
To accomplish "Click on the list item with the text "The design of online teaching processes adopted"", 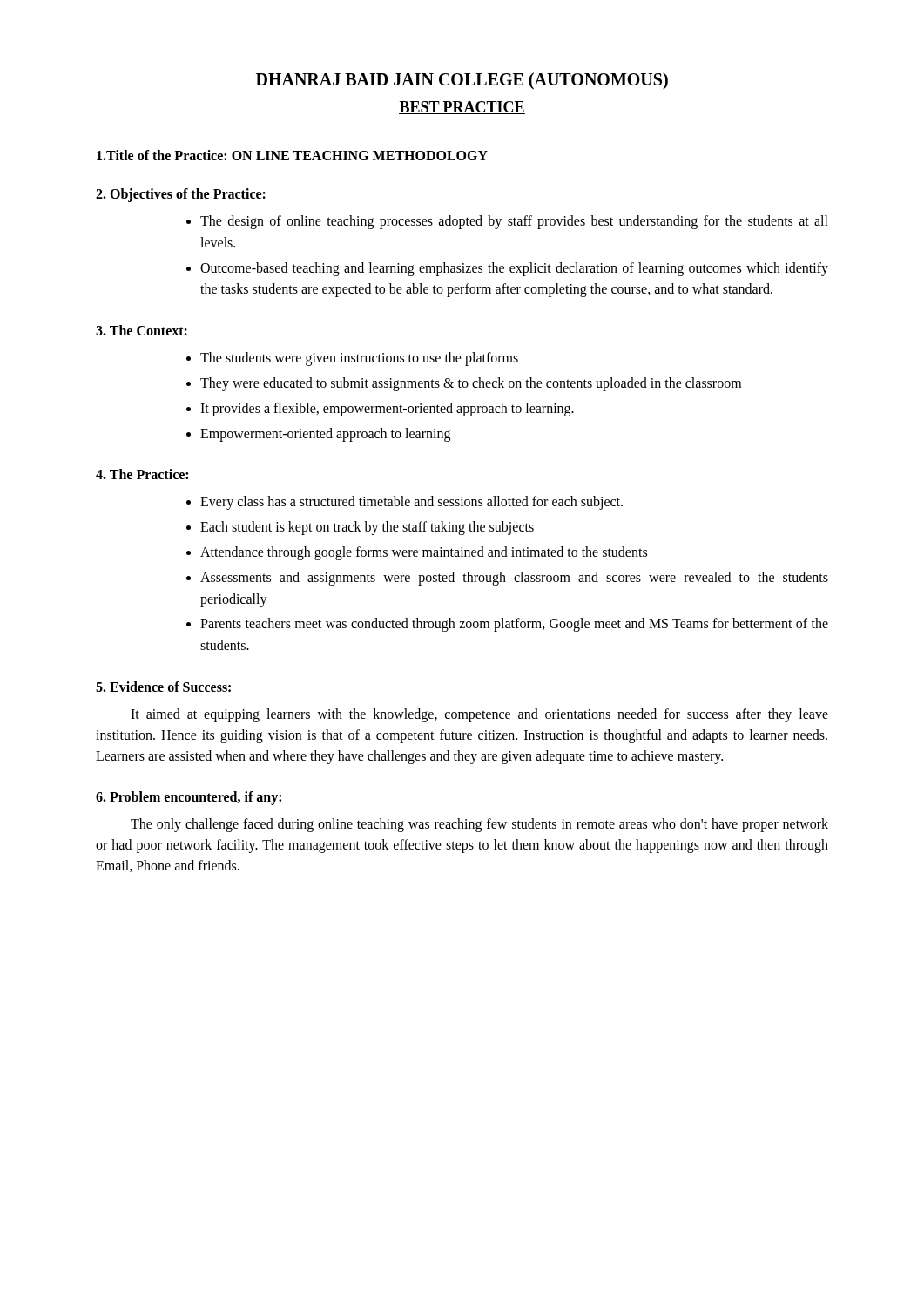I will (x=514, y=232).
